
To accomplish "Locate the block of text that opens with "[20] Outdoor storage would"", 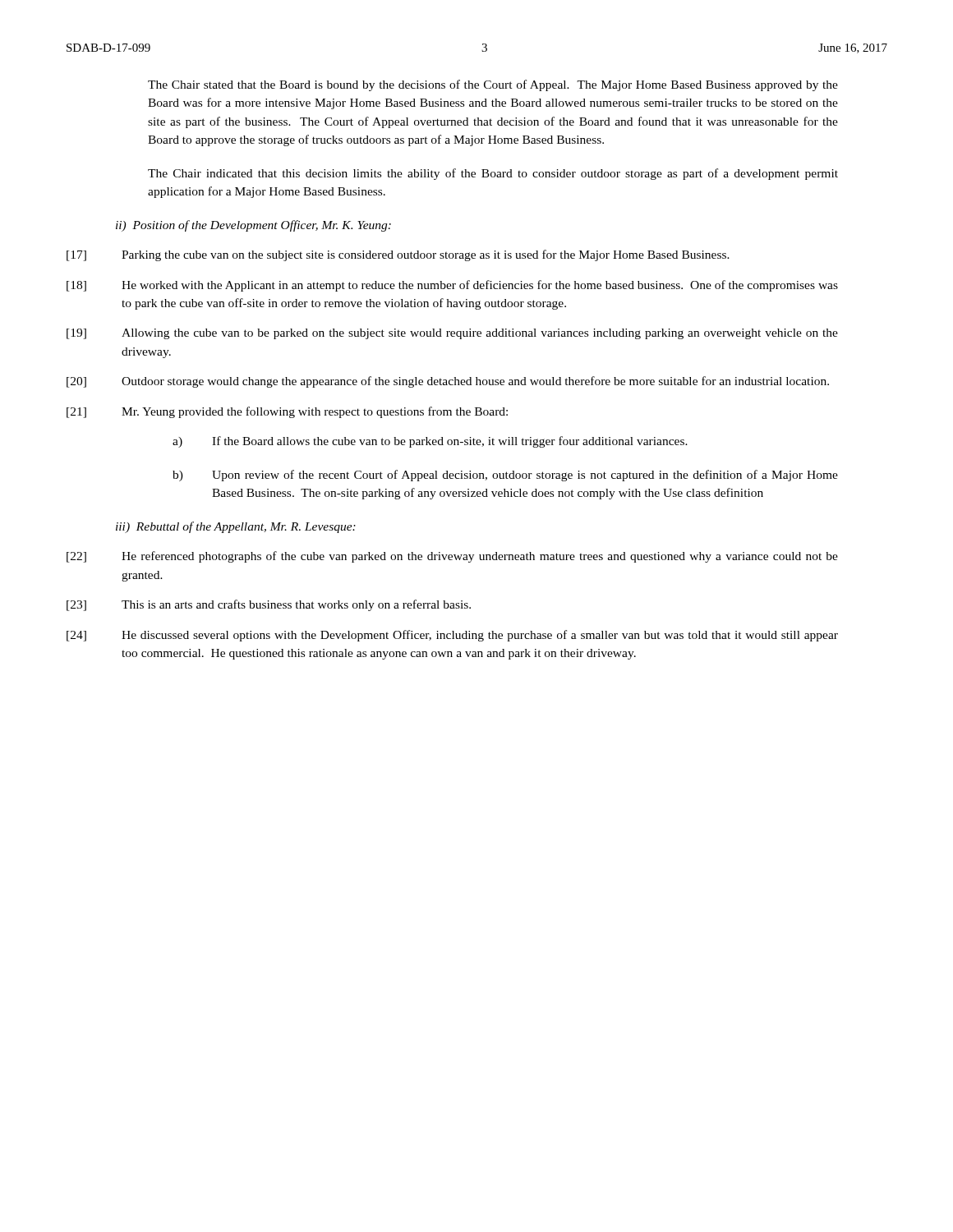I will 452,382.
